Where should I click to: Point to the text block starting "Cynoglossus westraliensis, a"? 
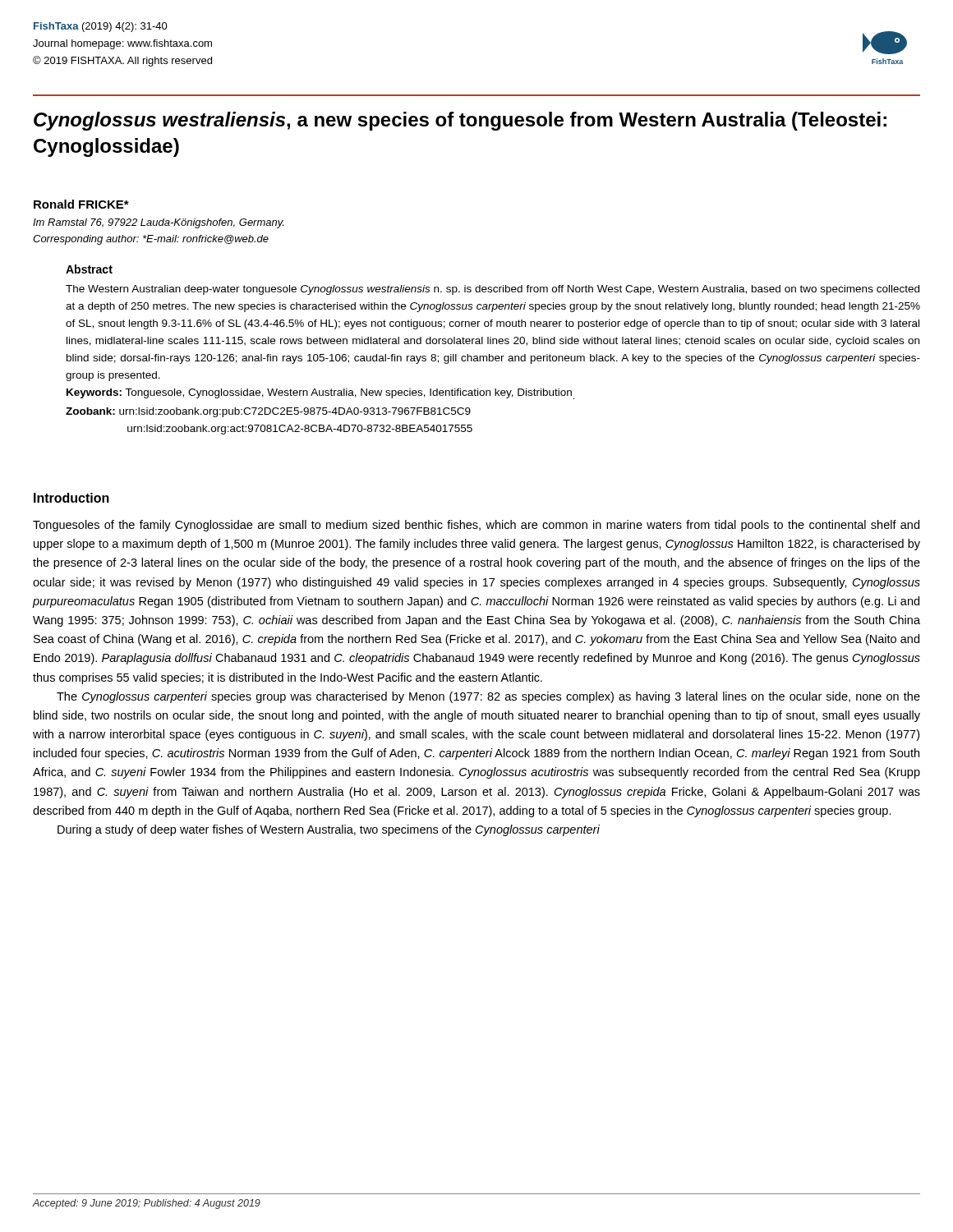(x=476, y=133)
